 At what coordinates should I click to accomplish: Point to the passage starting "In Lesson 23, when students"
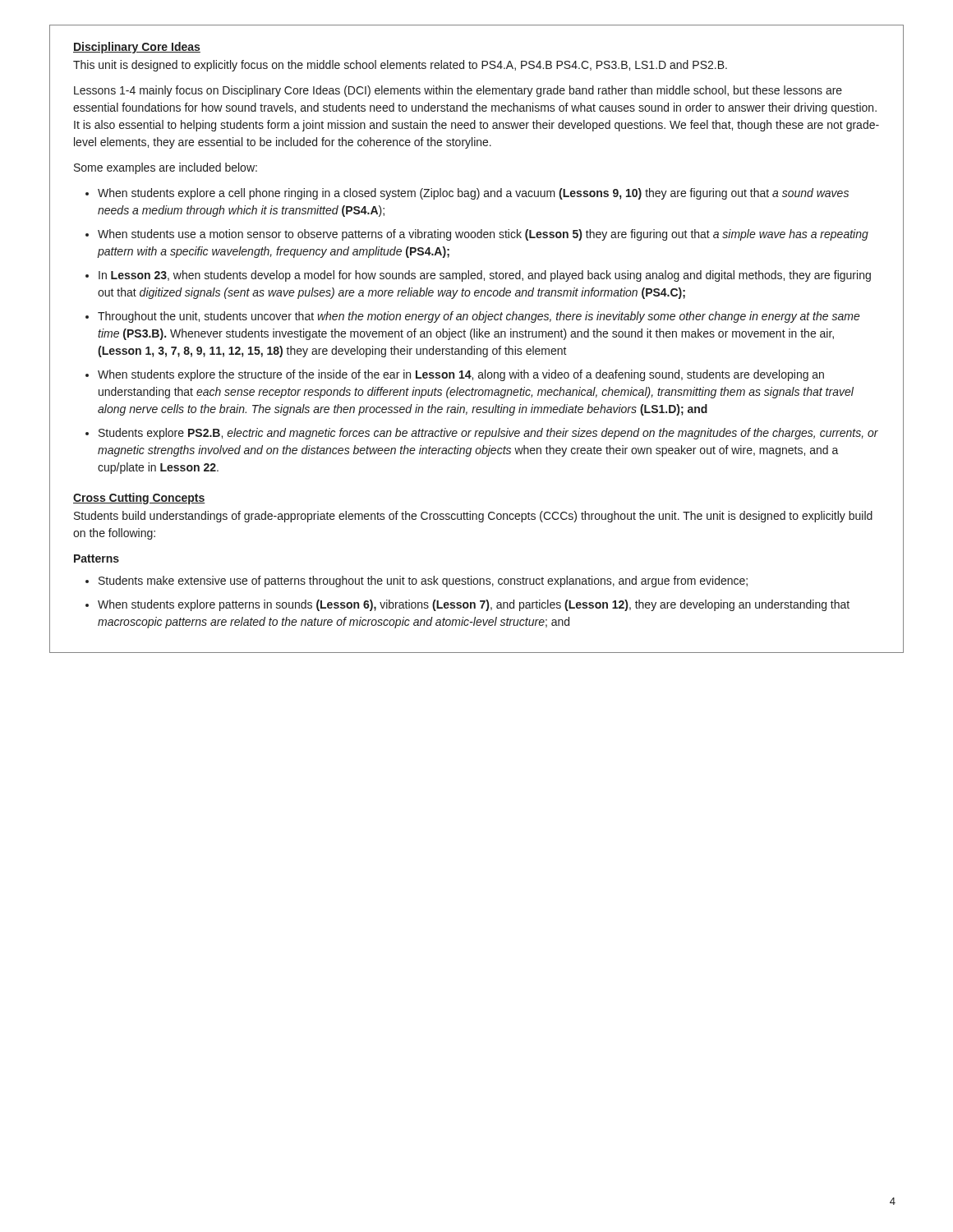[x=485, y=284]
